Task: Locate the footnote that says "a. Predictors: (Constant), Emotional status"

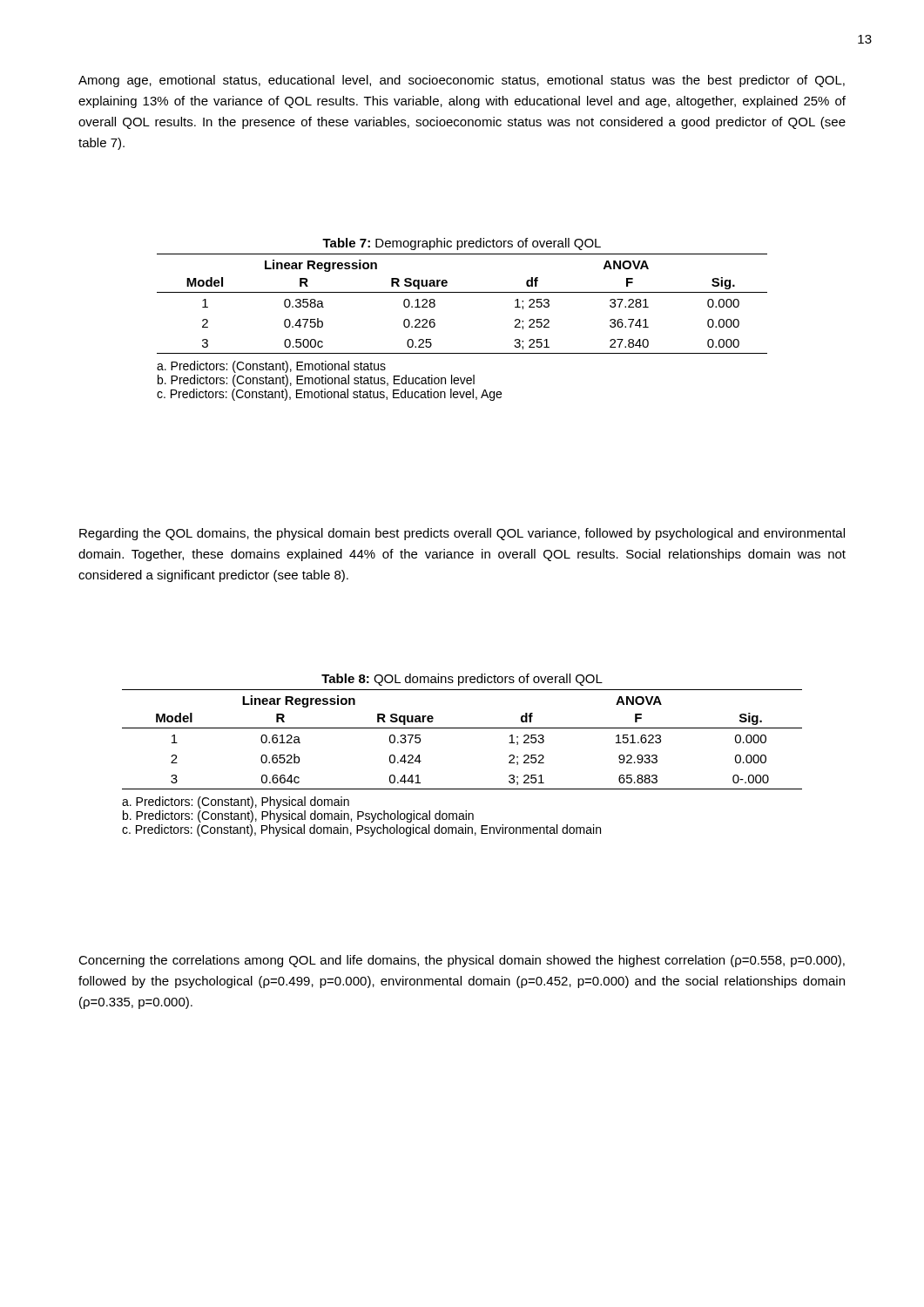Action: click(330, 380)
